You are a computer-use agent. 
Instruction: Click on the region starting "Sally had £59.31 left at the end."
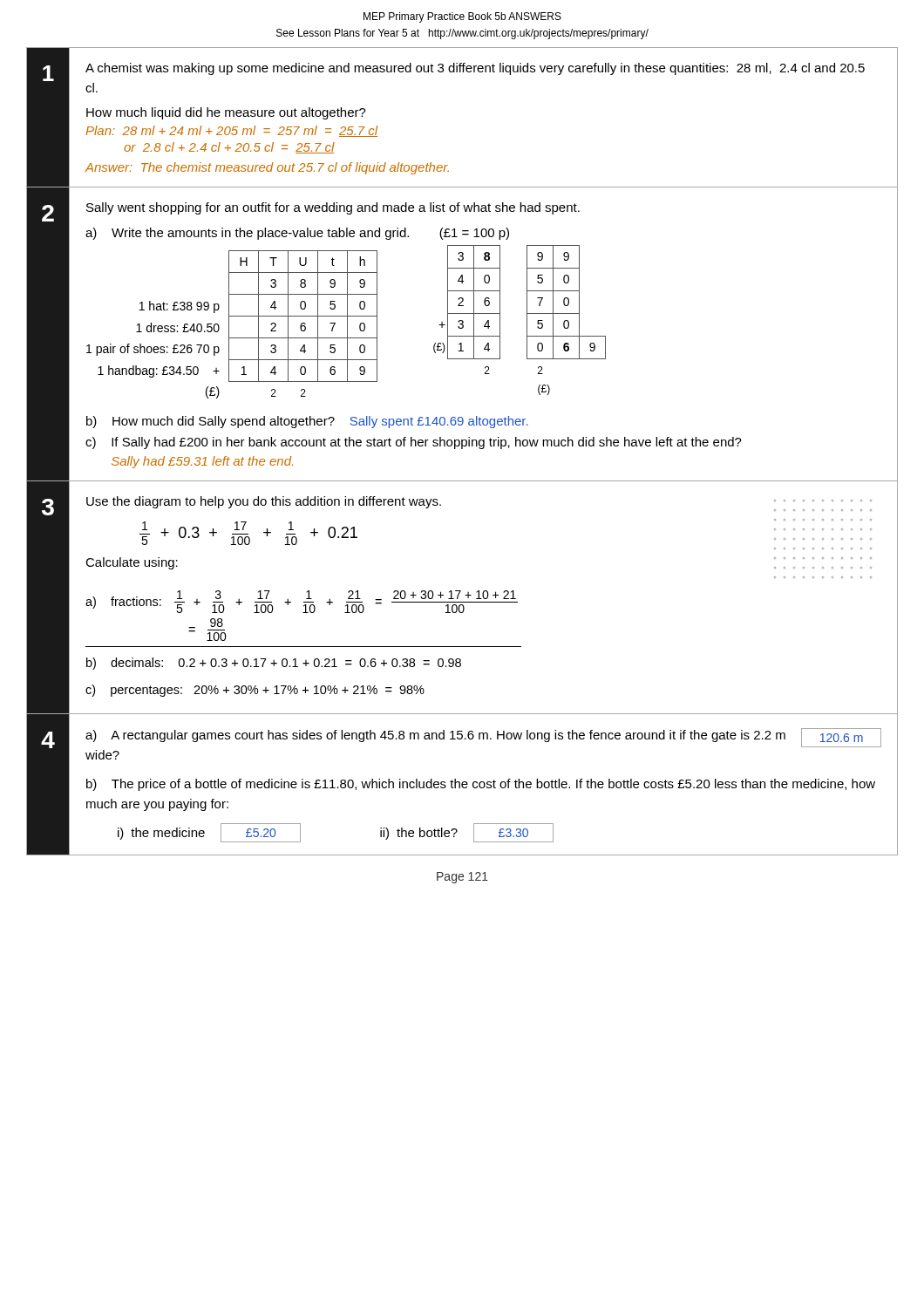190,461
